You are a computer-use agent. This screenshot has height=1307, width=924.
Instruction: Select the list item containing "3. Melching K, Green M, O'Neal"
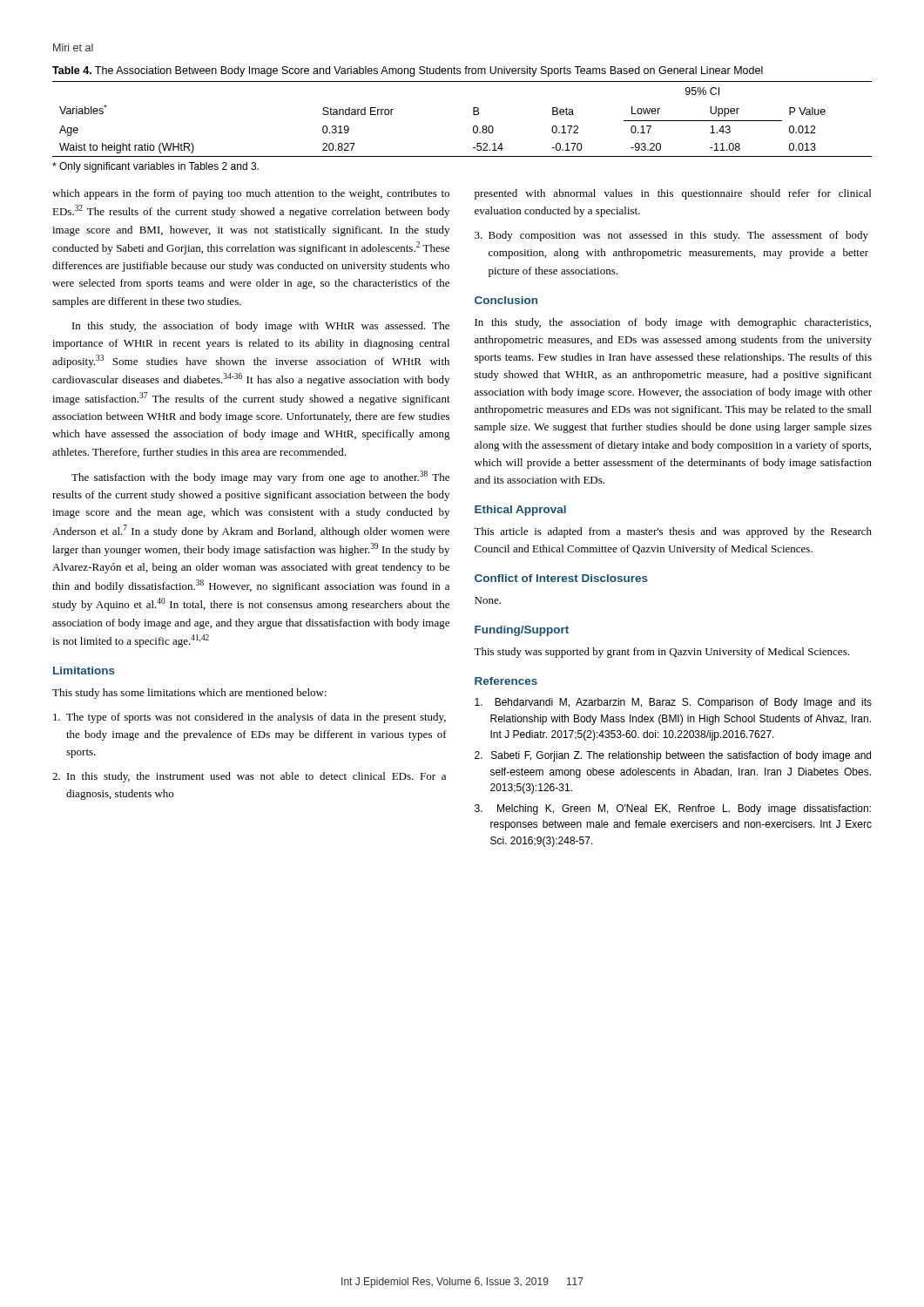click(673, 825)
